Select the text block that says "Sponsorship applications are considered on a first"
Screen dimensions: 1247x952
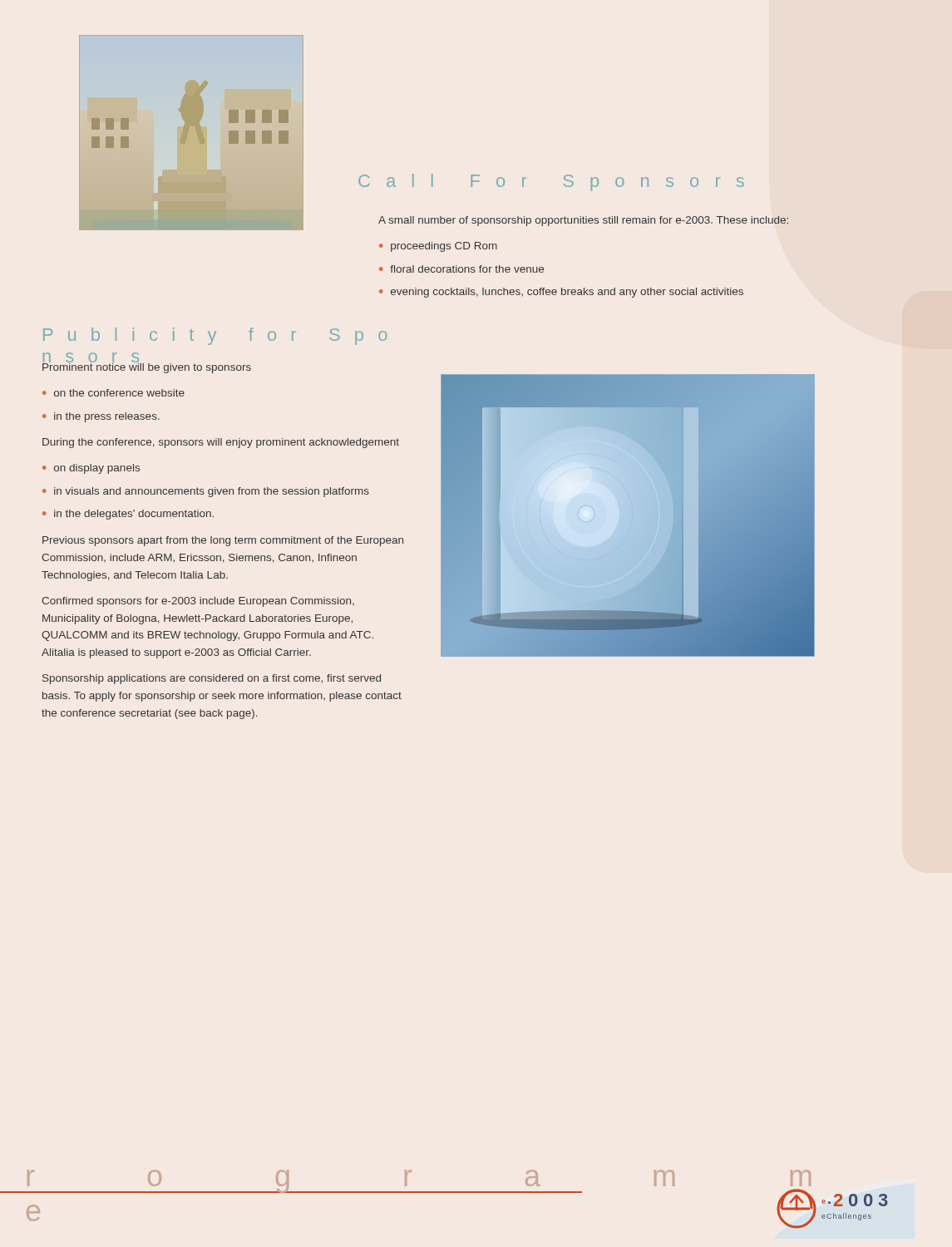coord(221,696)
